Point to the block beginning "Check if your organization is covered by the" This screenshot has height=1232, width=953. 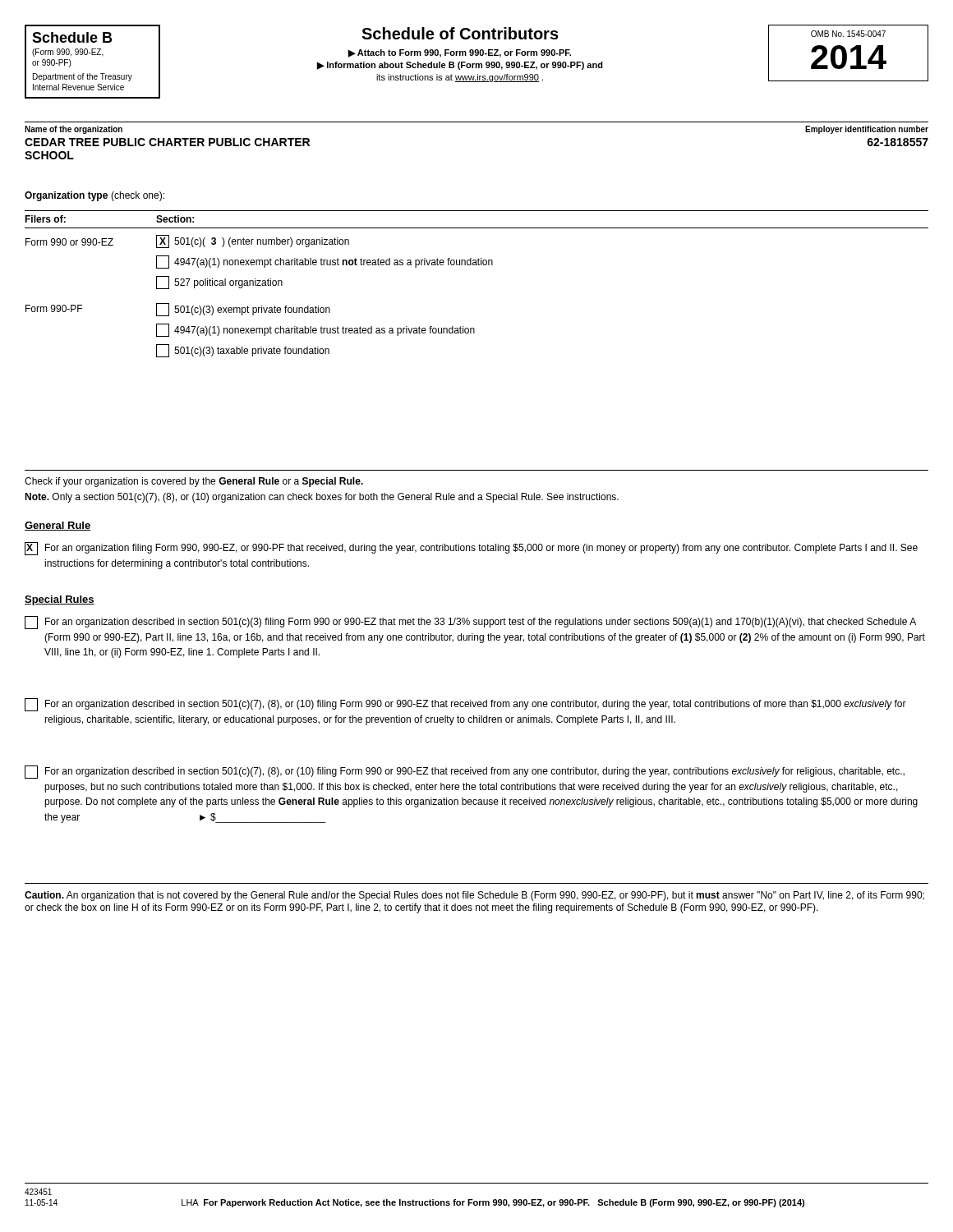point(194,481)
